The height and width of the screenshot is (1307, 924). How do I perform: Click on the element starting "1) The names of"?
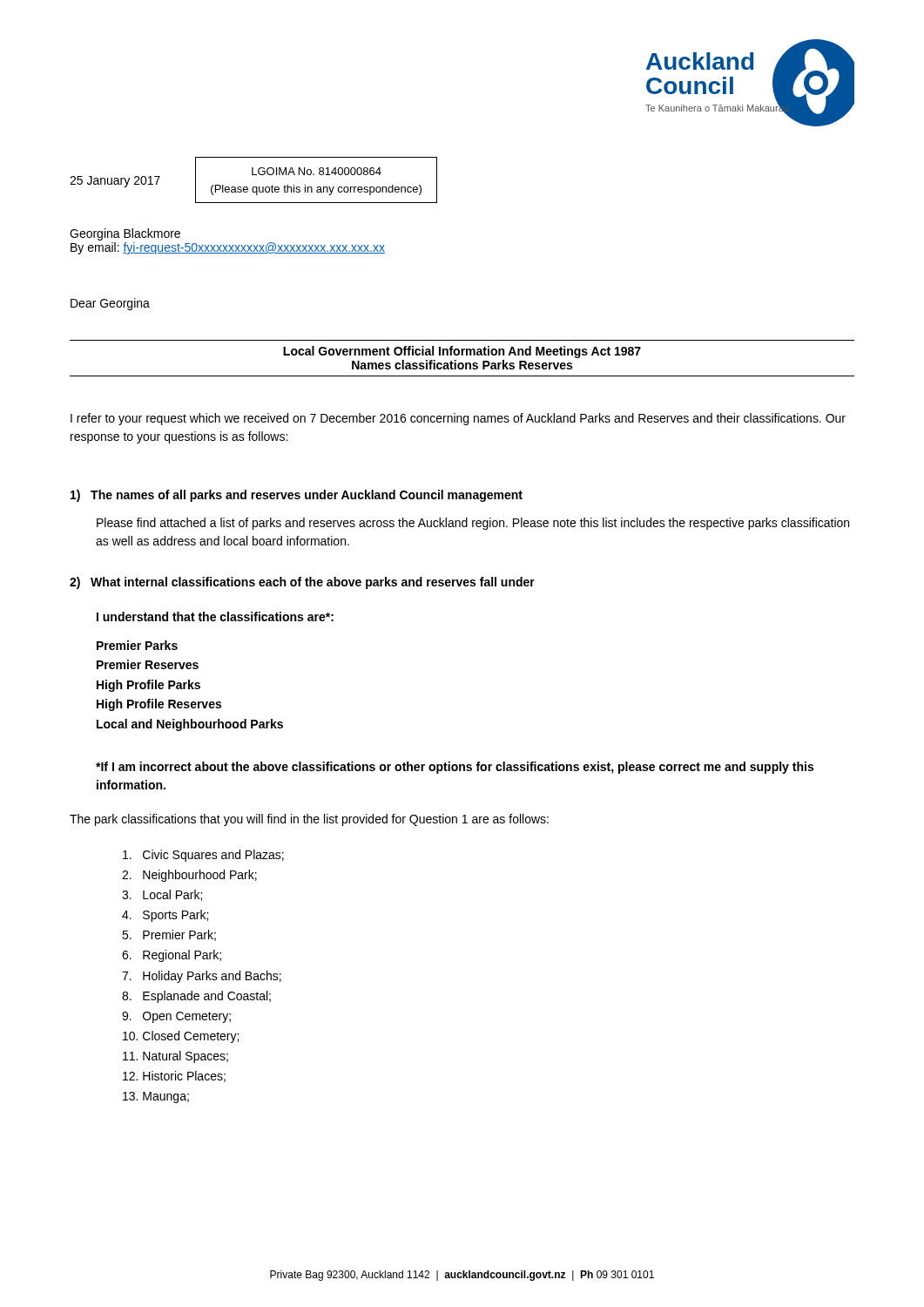pos(296,495)
